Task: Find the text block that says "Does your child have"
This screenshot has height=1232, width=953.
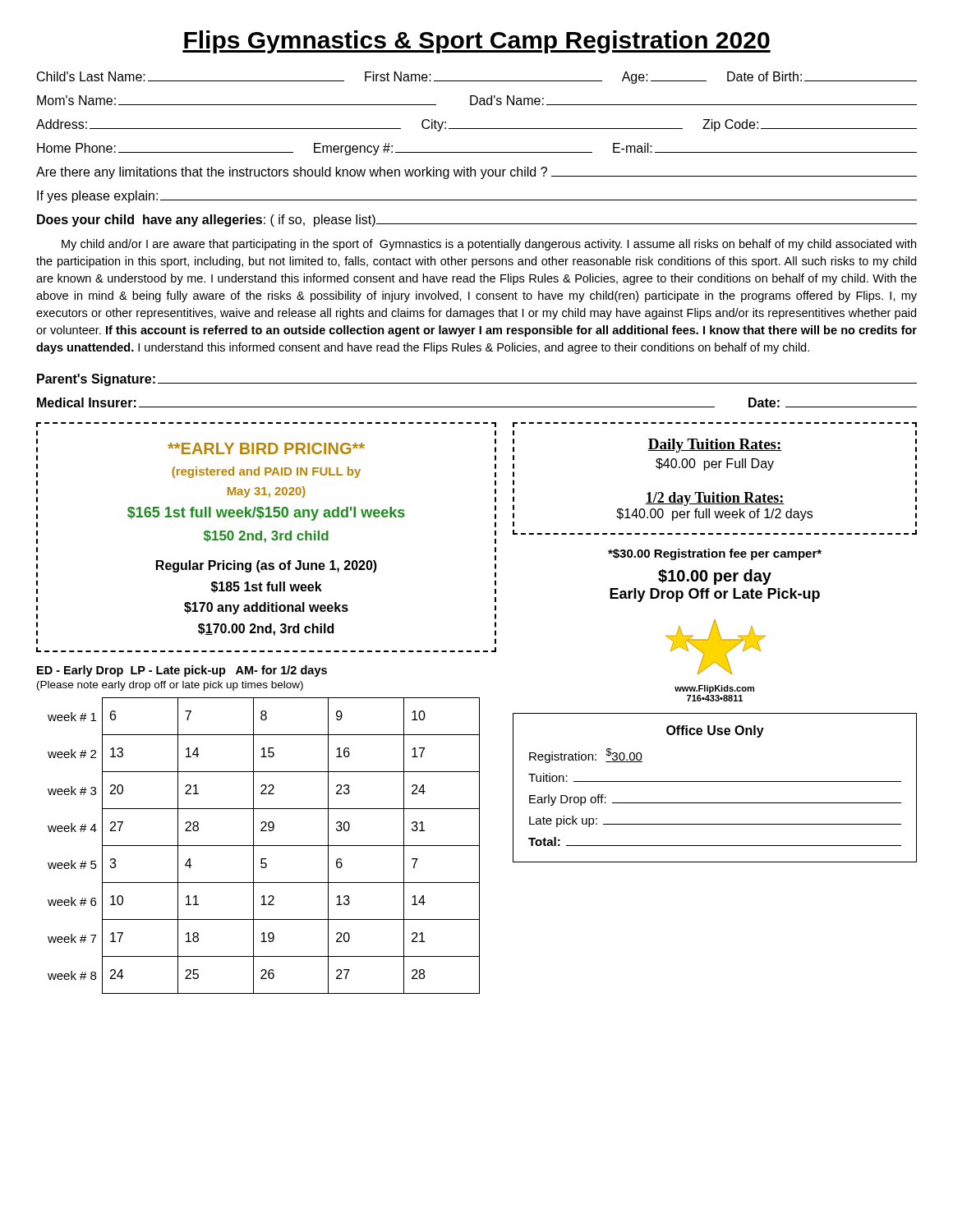Action: (x=476, y=218)
